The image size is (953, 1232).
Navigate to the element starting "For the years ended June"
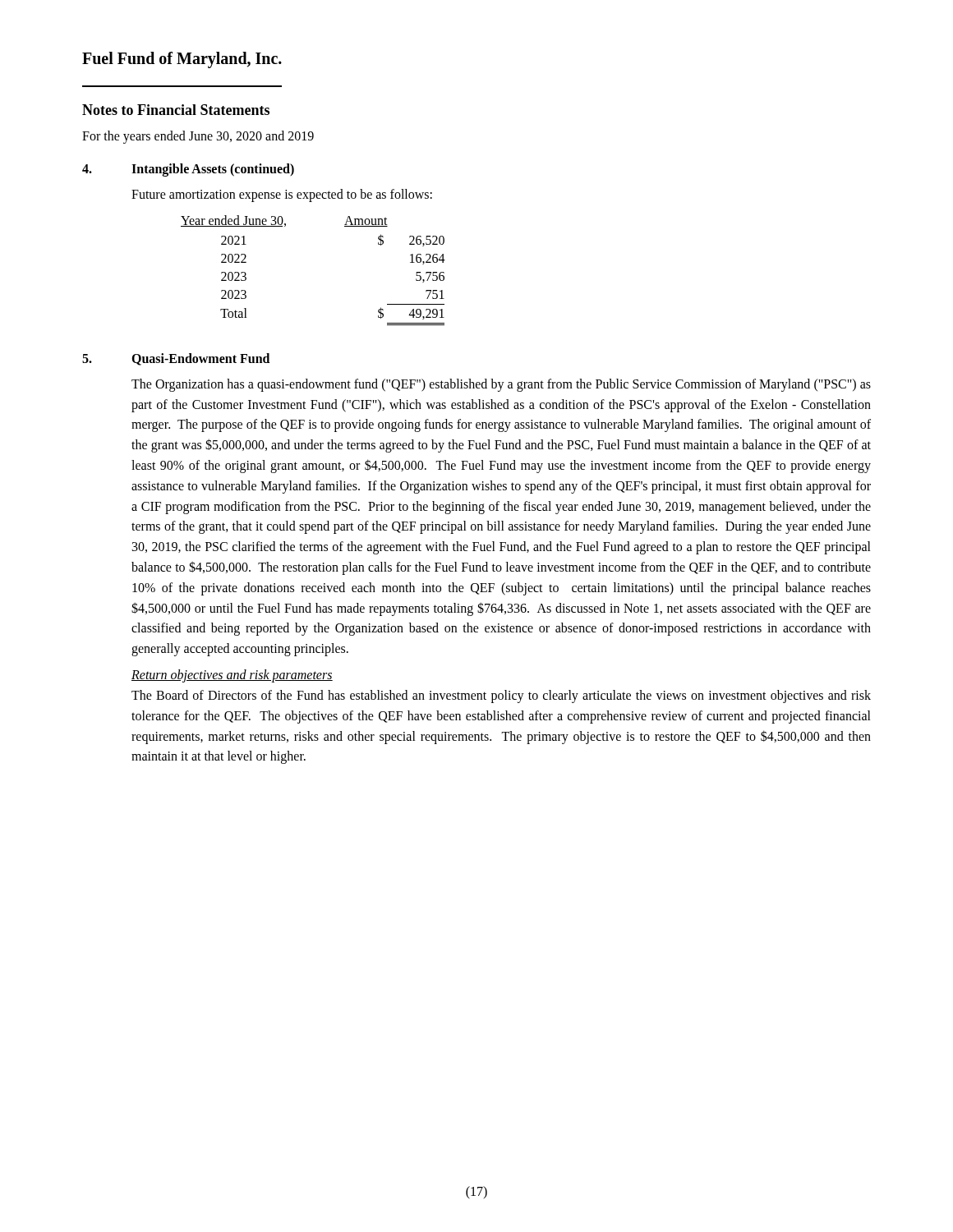click(x=198, y=136)
